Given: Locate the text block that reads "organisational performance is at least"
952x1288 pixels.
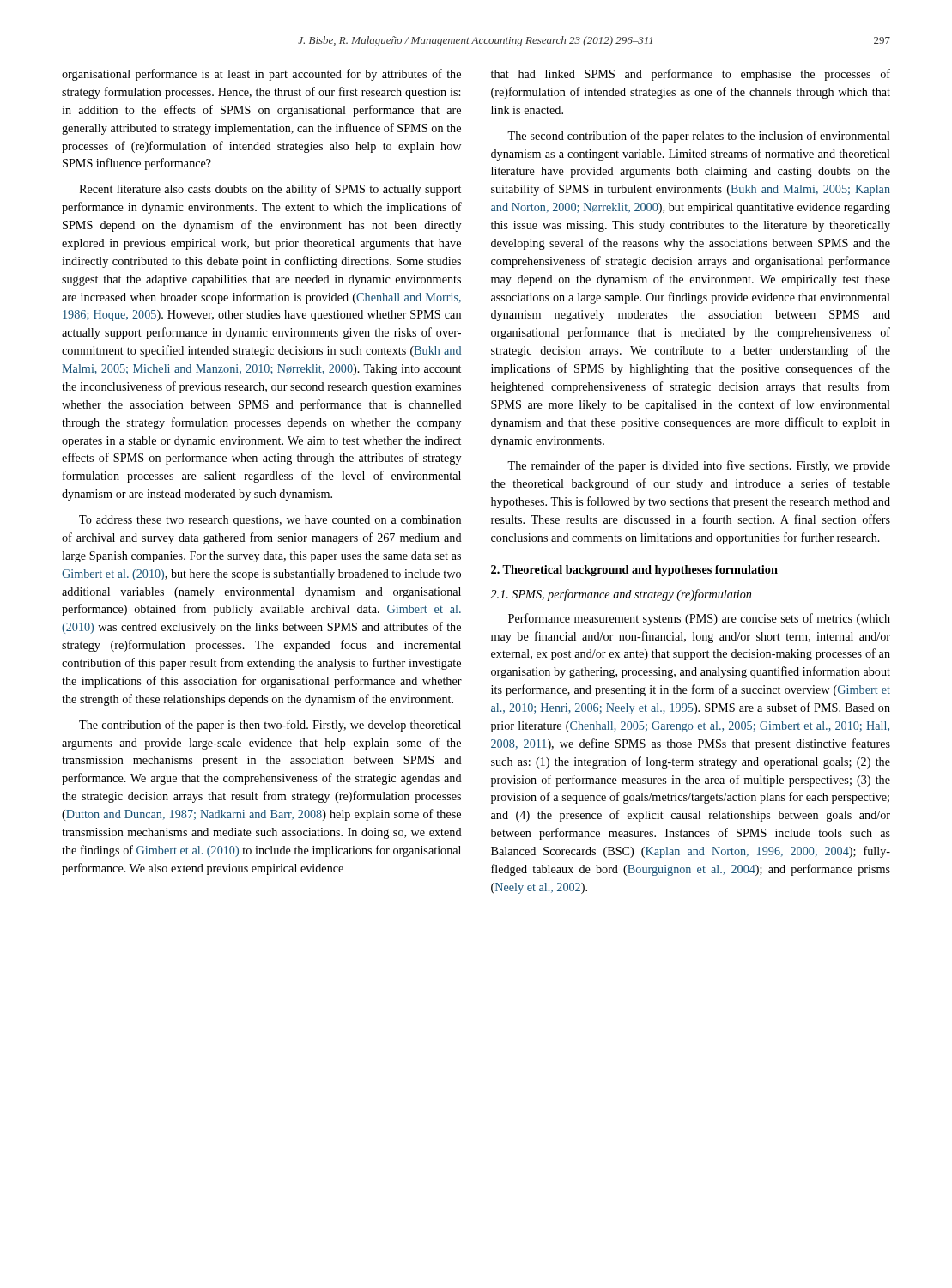Looking at the screenshot, I should (x=262, y=119).
